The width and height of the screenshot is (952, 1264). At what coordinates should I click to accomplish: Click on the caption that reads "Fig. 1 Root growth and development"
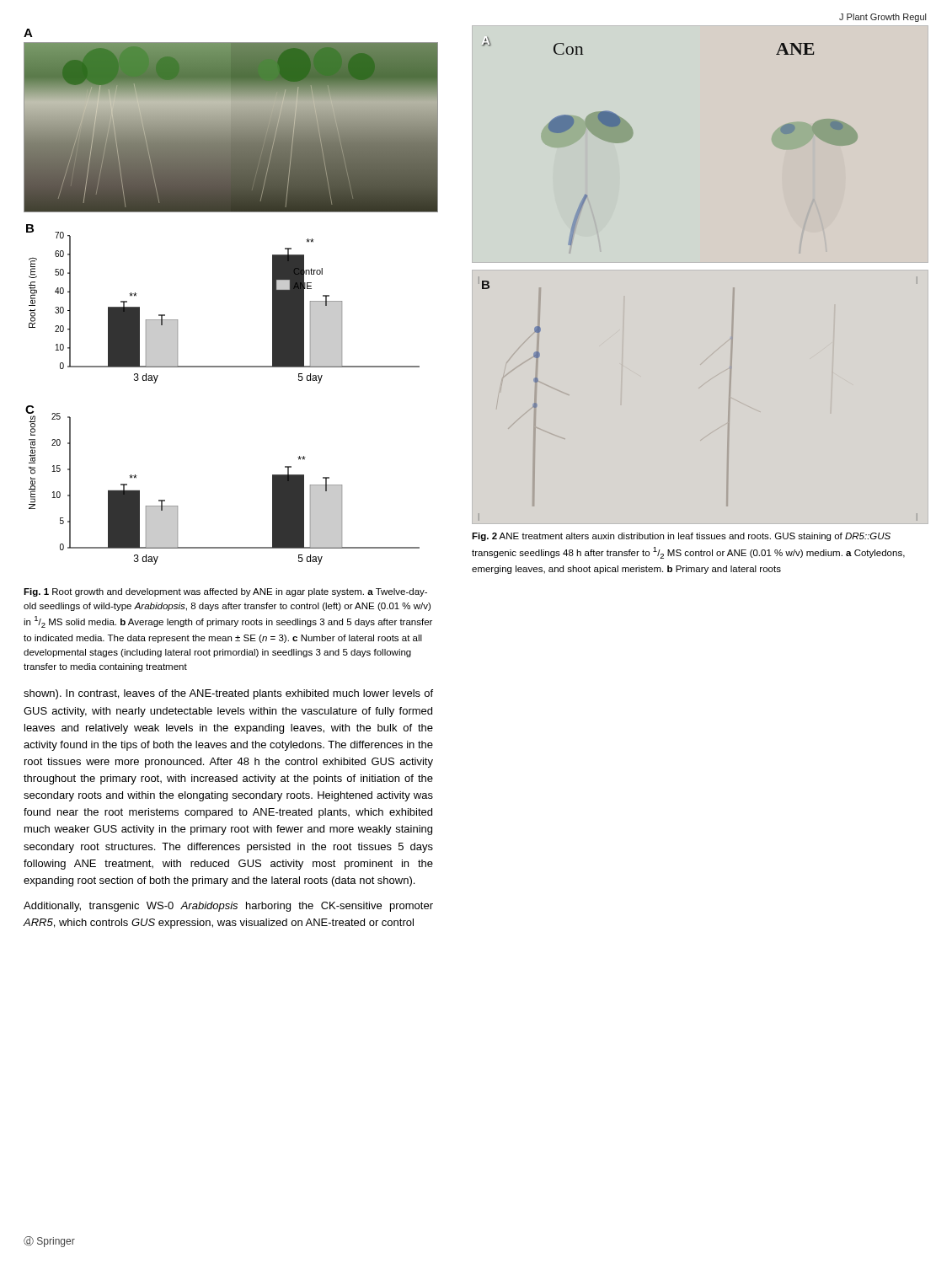click(x=228, y=629)
